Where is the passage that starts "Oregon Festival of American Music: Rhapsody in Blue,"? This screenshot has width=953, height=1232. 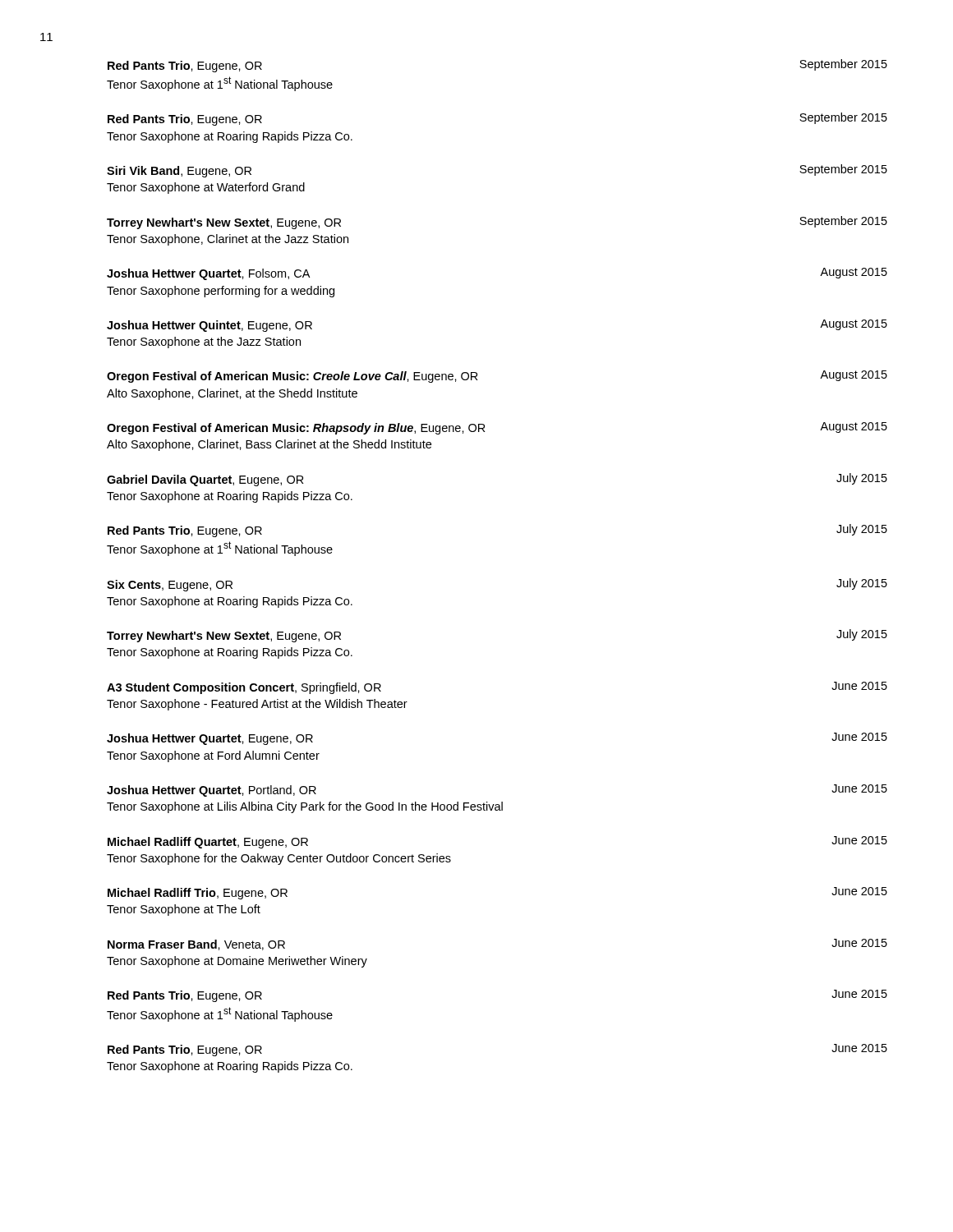(297, 428)
